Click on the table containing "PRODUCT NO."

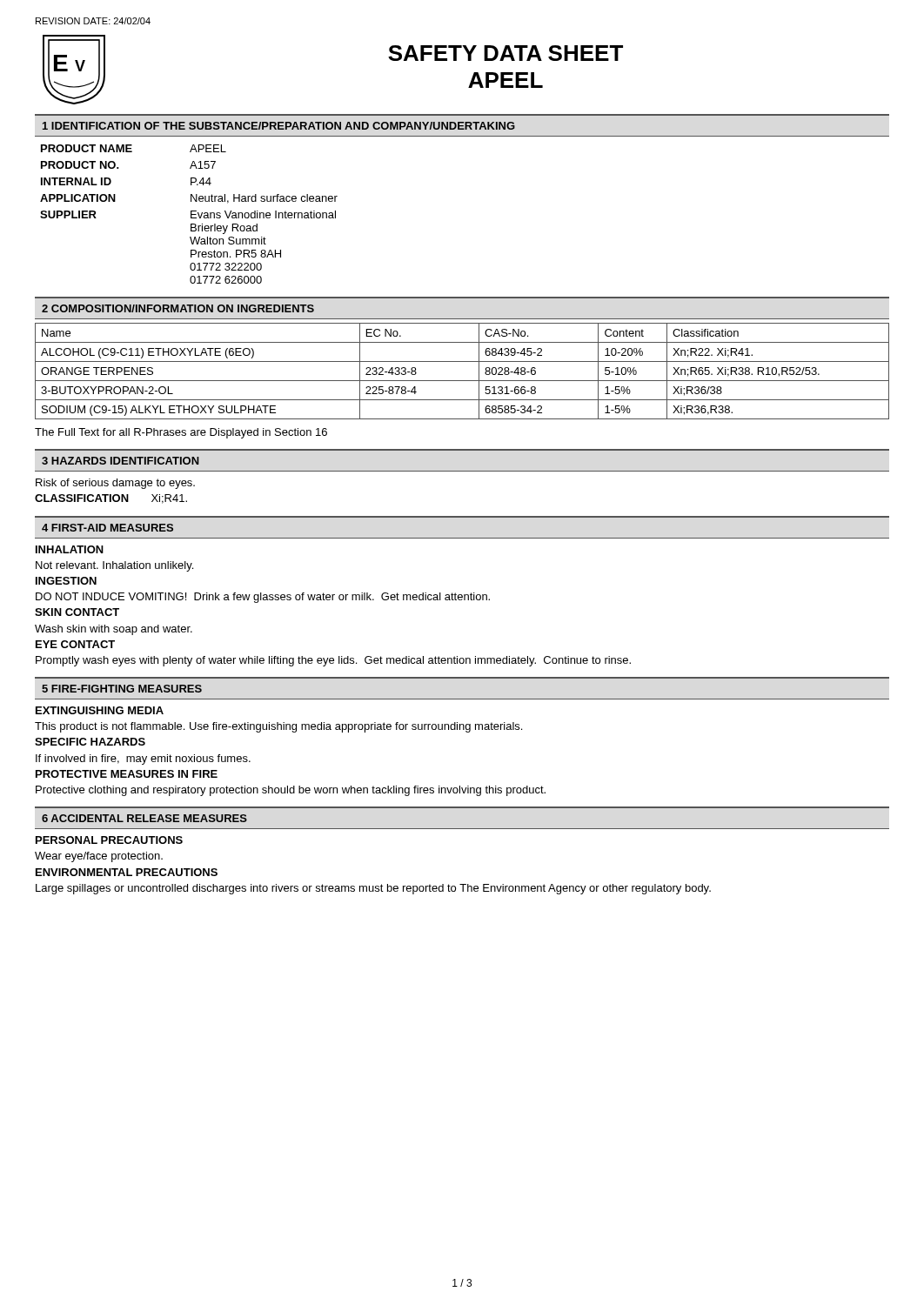[462, 214]
